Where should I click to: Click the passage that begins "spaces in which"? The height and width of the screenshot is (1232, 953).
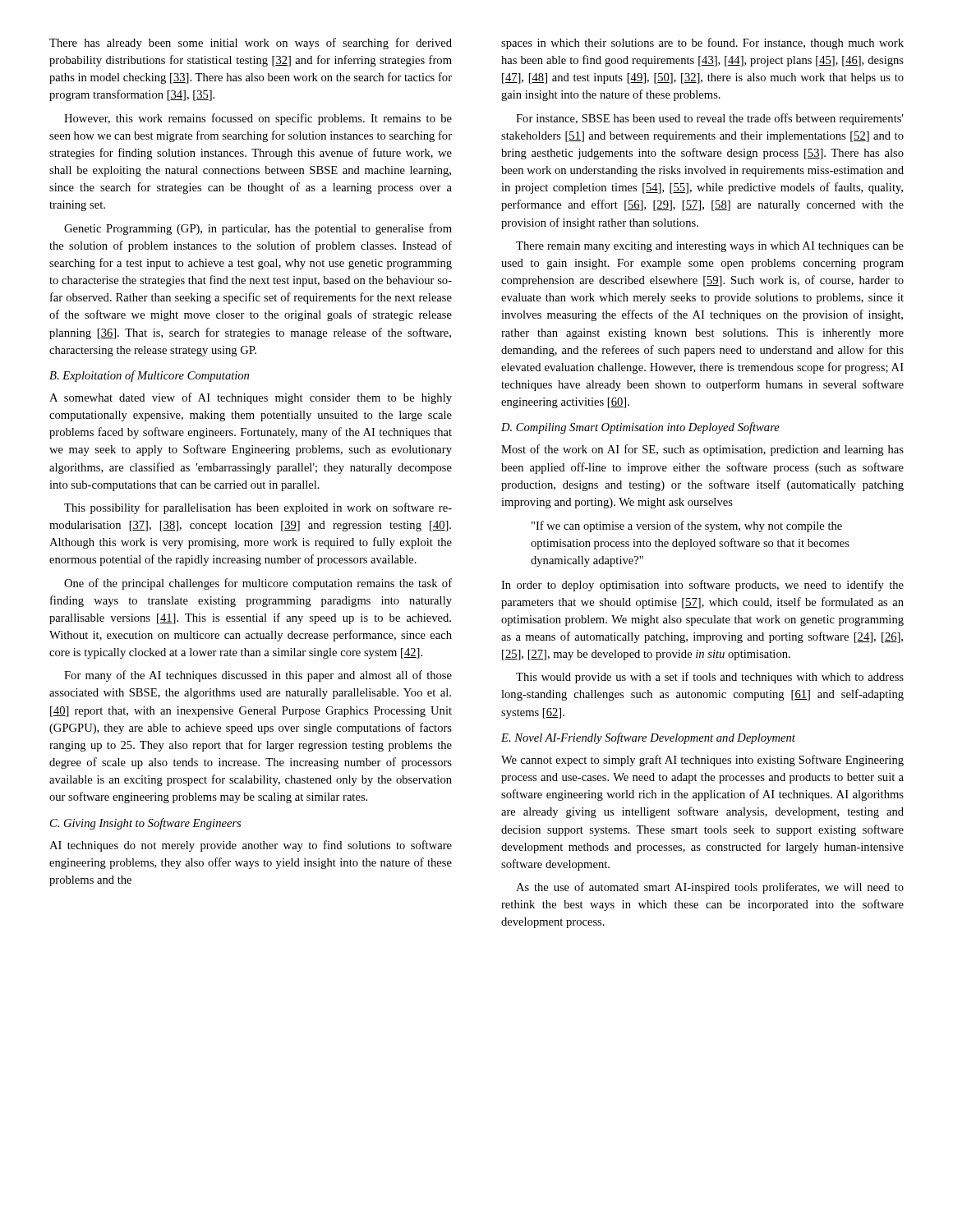point(702,223)
